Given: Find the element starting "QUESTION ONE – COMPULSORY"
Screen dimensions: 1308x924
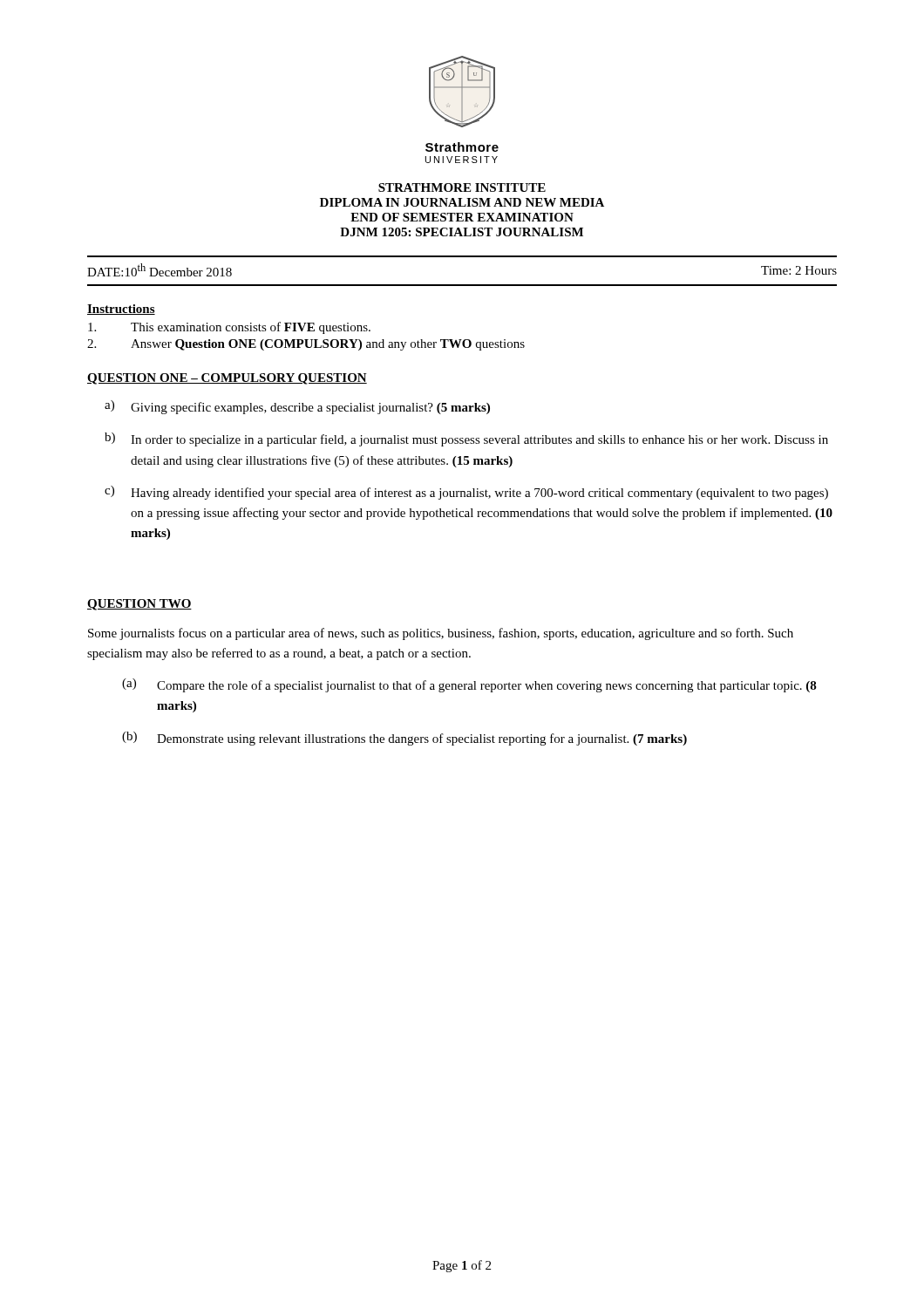Looking at the screenshot, I should pos(227,378).
